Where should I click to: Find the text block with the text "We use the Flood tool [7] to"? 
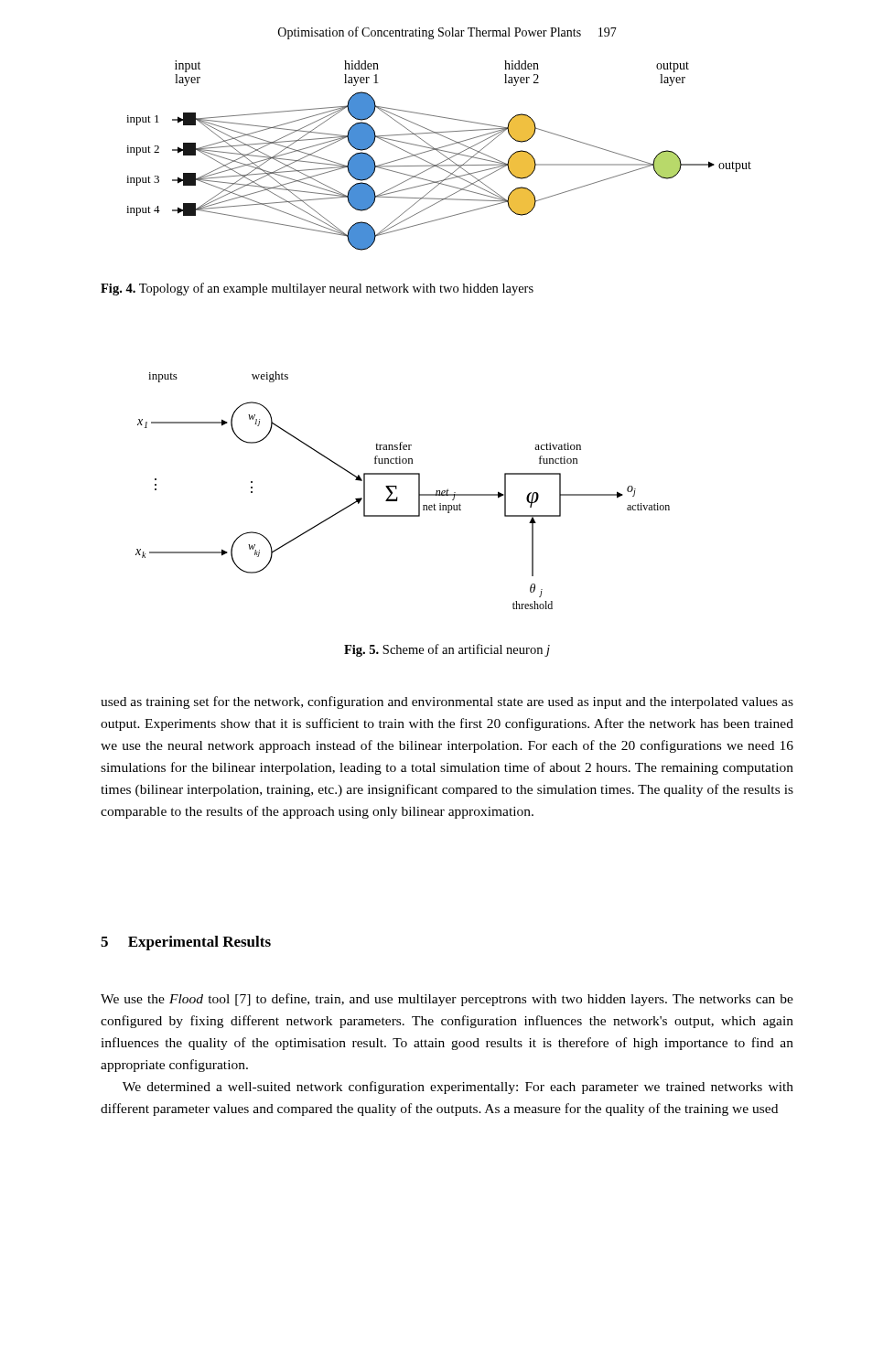[447, 1053]
